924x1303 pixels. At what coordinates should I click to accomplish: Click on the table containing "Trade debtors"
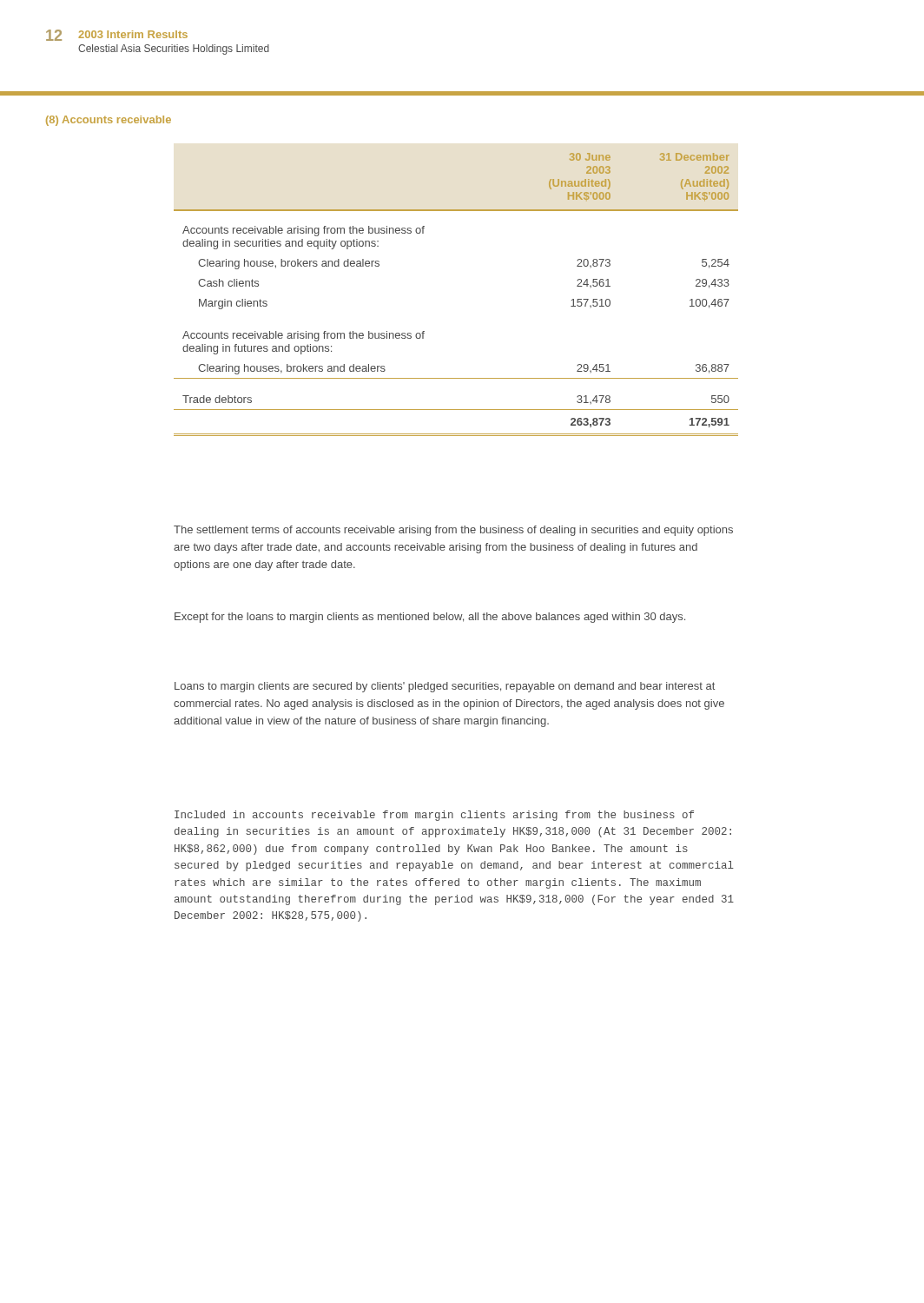point(456,290)
